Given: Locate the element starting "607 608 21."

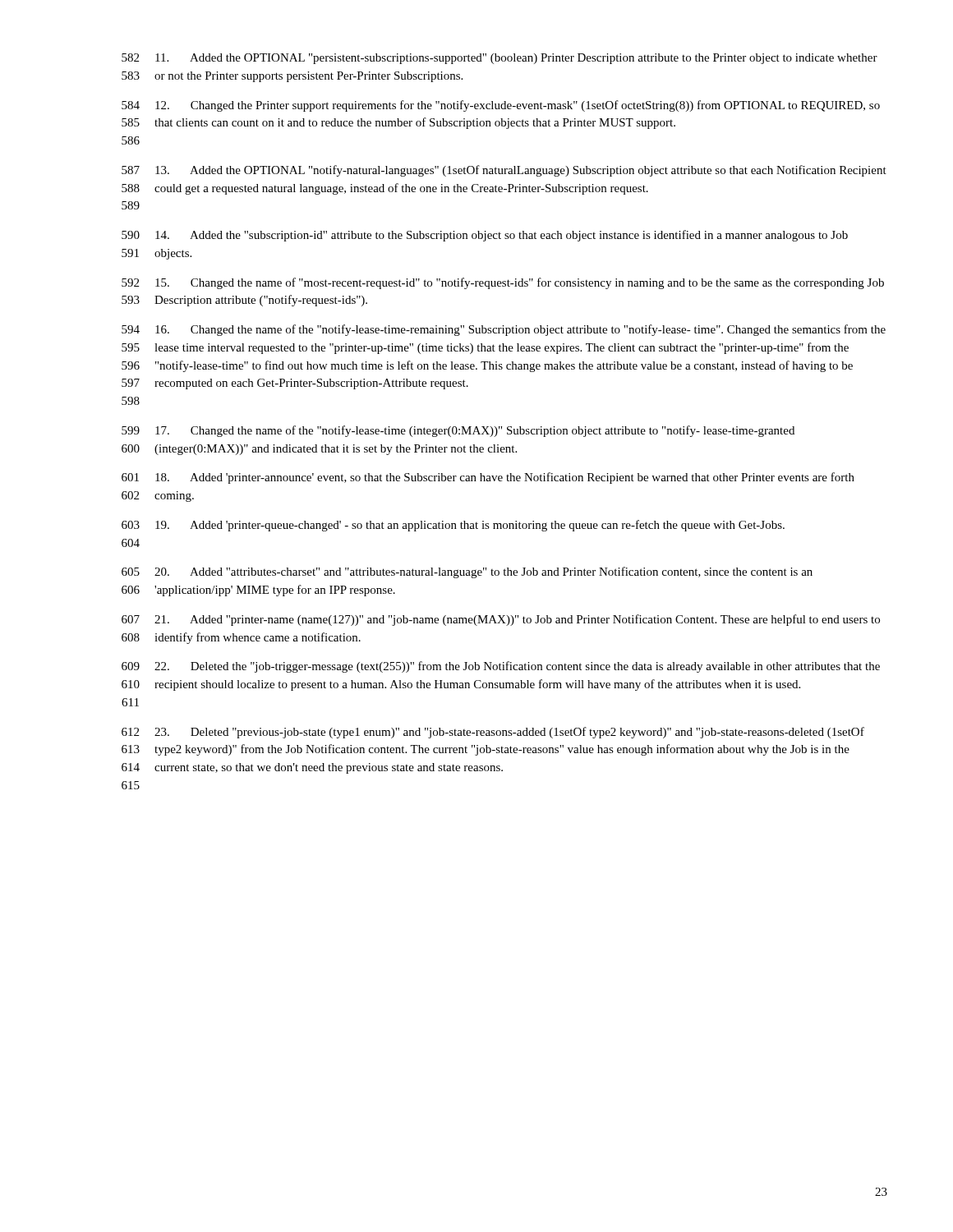Looking at the screenshot, I should pos(481,629).
